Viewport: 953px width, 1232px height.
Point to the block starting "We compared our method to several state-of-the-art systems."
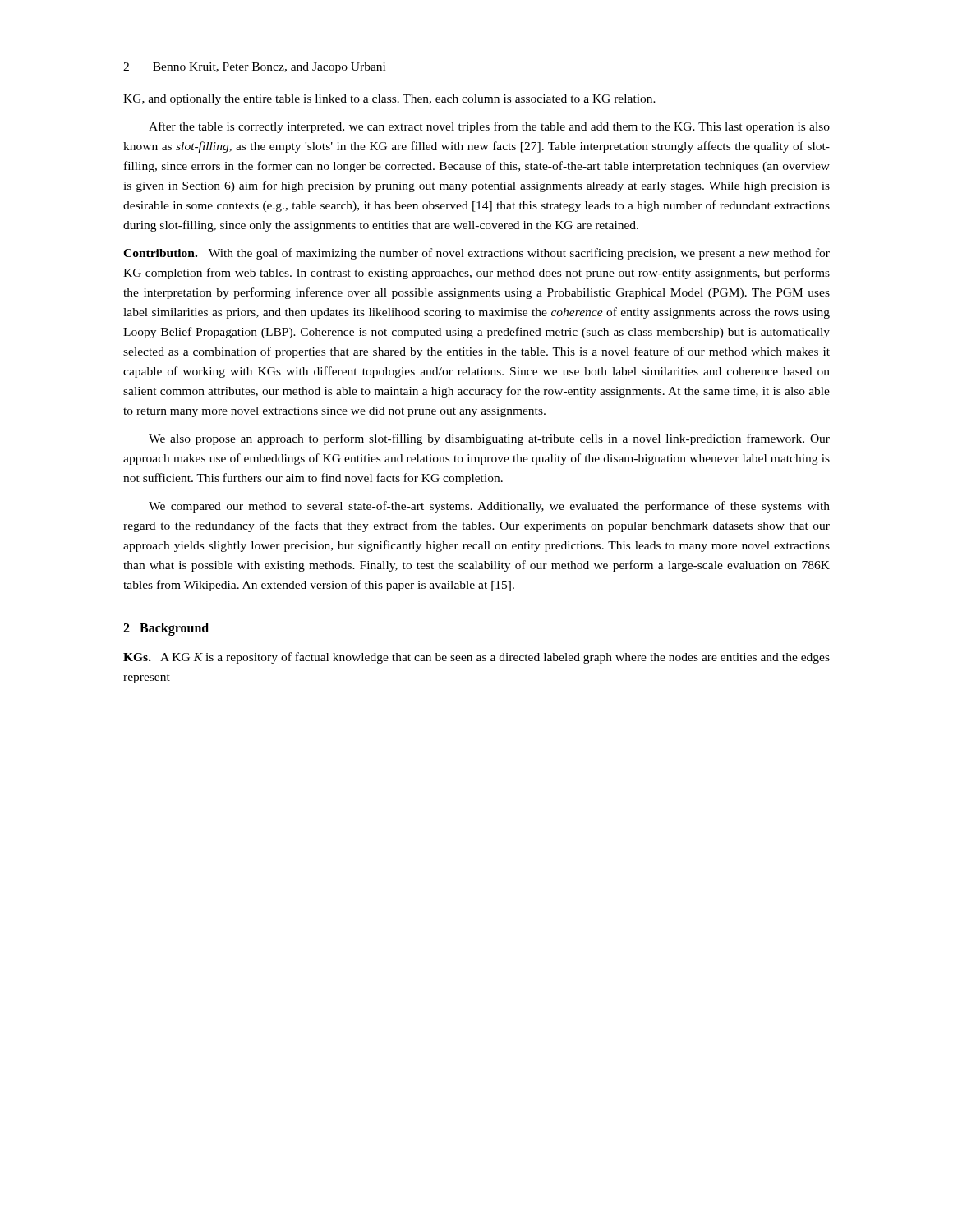pyautogui.click(x=476, y=546)
